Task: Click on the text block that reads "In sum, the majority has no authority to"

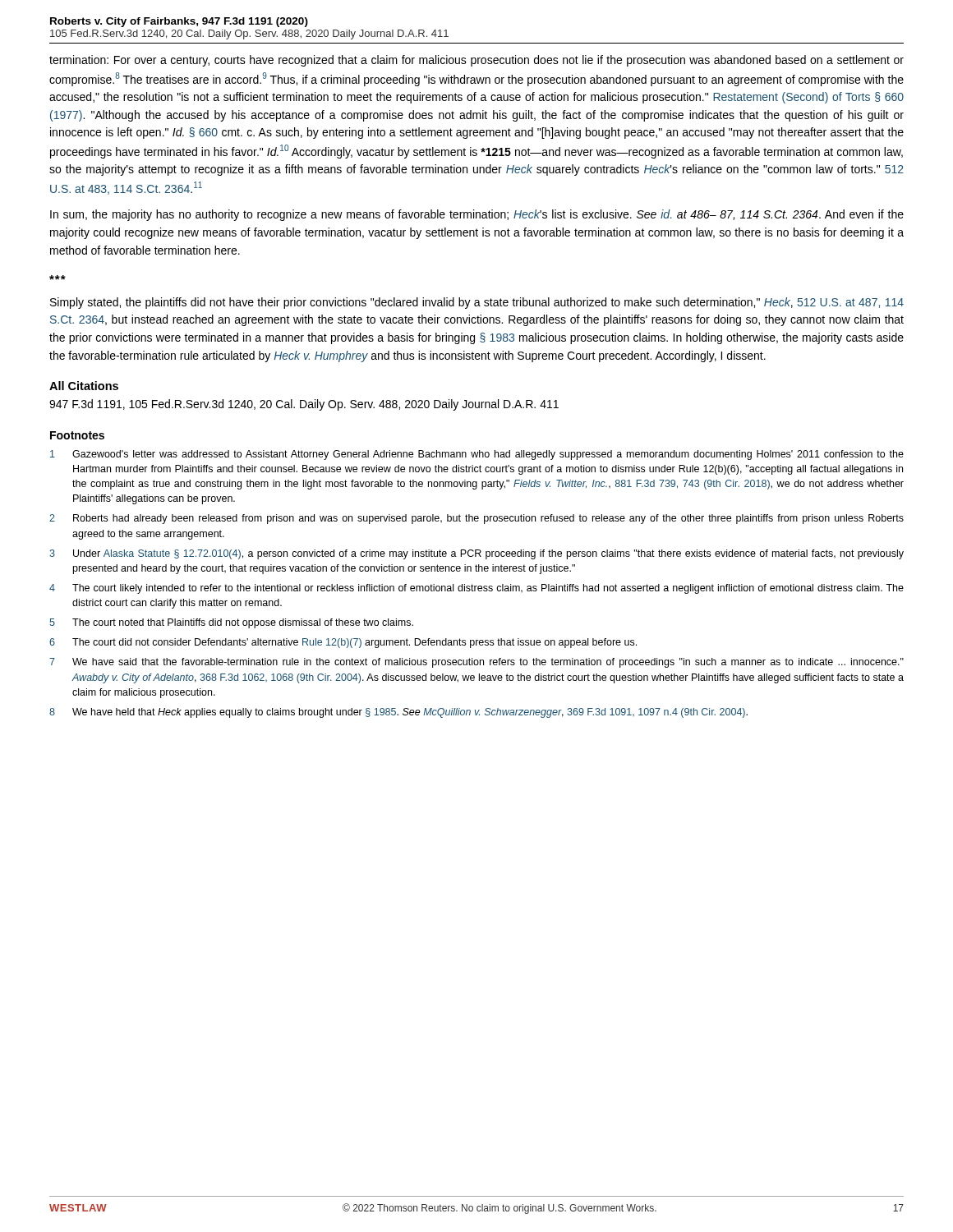Action: [x=476, y=233]
